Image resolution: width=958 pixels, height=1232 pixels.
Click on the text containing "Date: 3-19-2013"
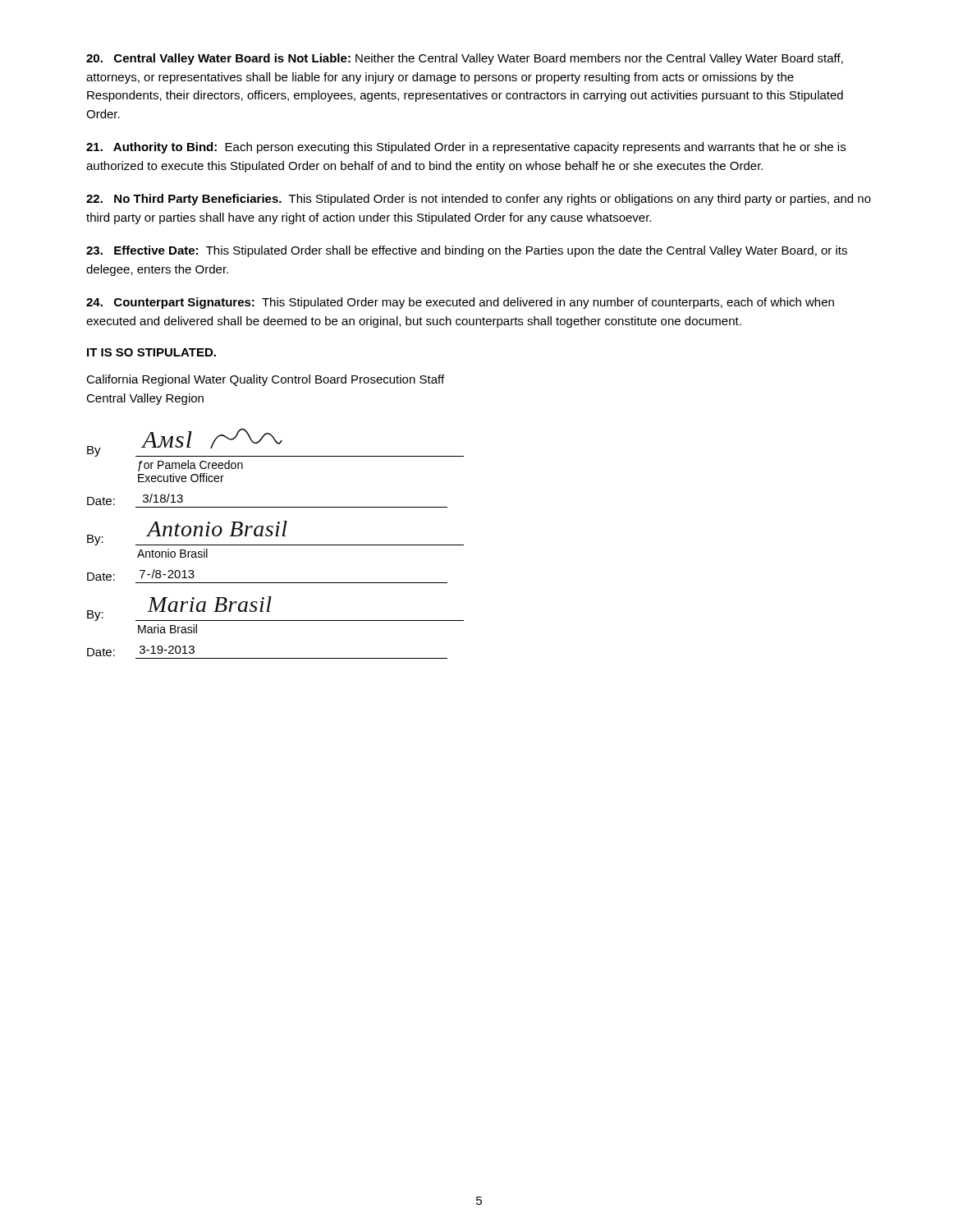pyautogui.click(x=267, y=650)
